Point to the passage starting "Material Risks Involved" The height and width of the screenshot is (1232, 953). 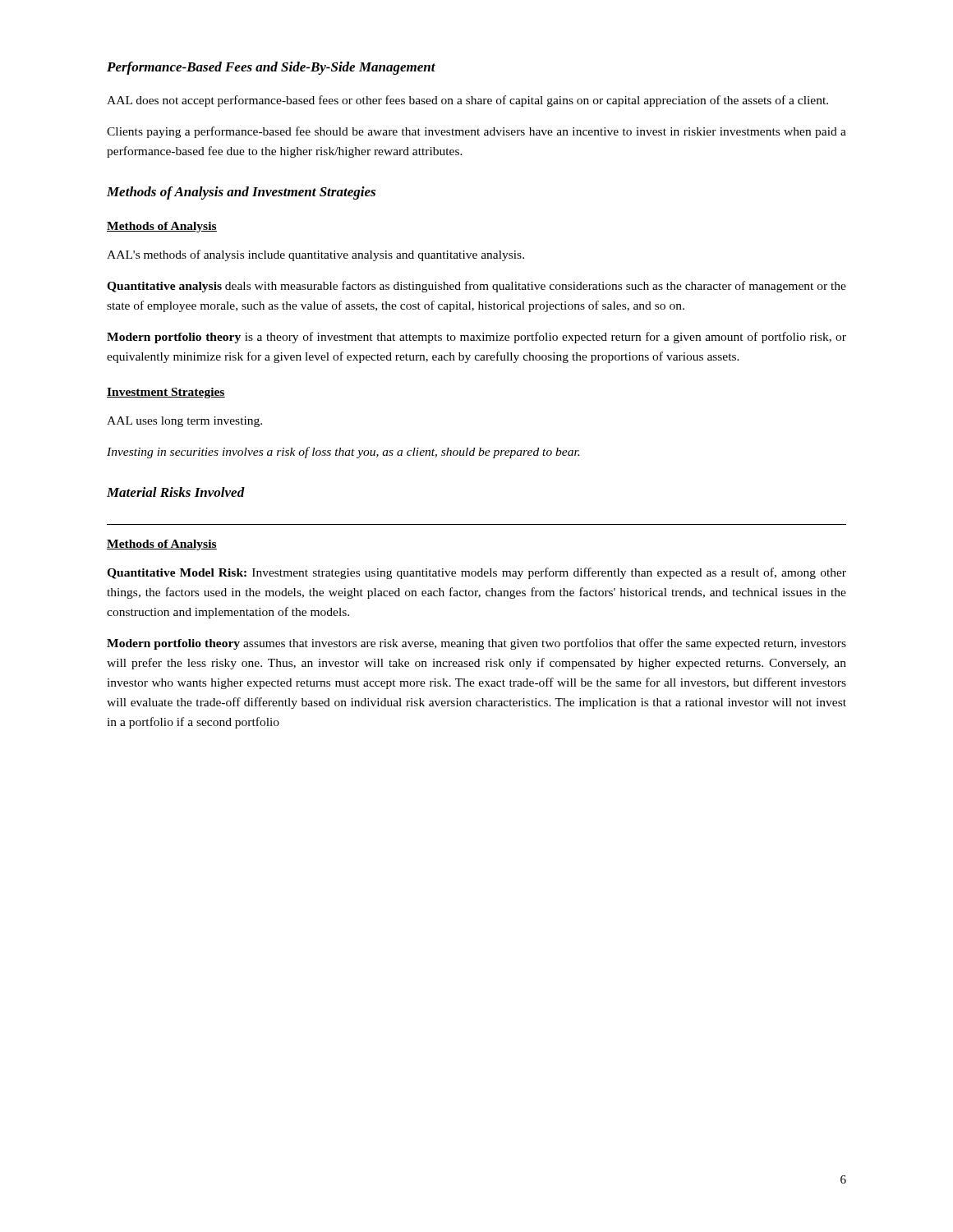click(176, 492)
